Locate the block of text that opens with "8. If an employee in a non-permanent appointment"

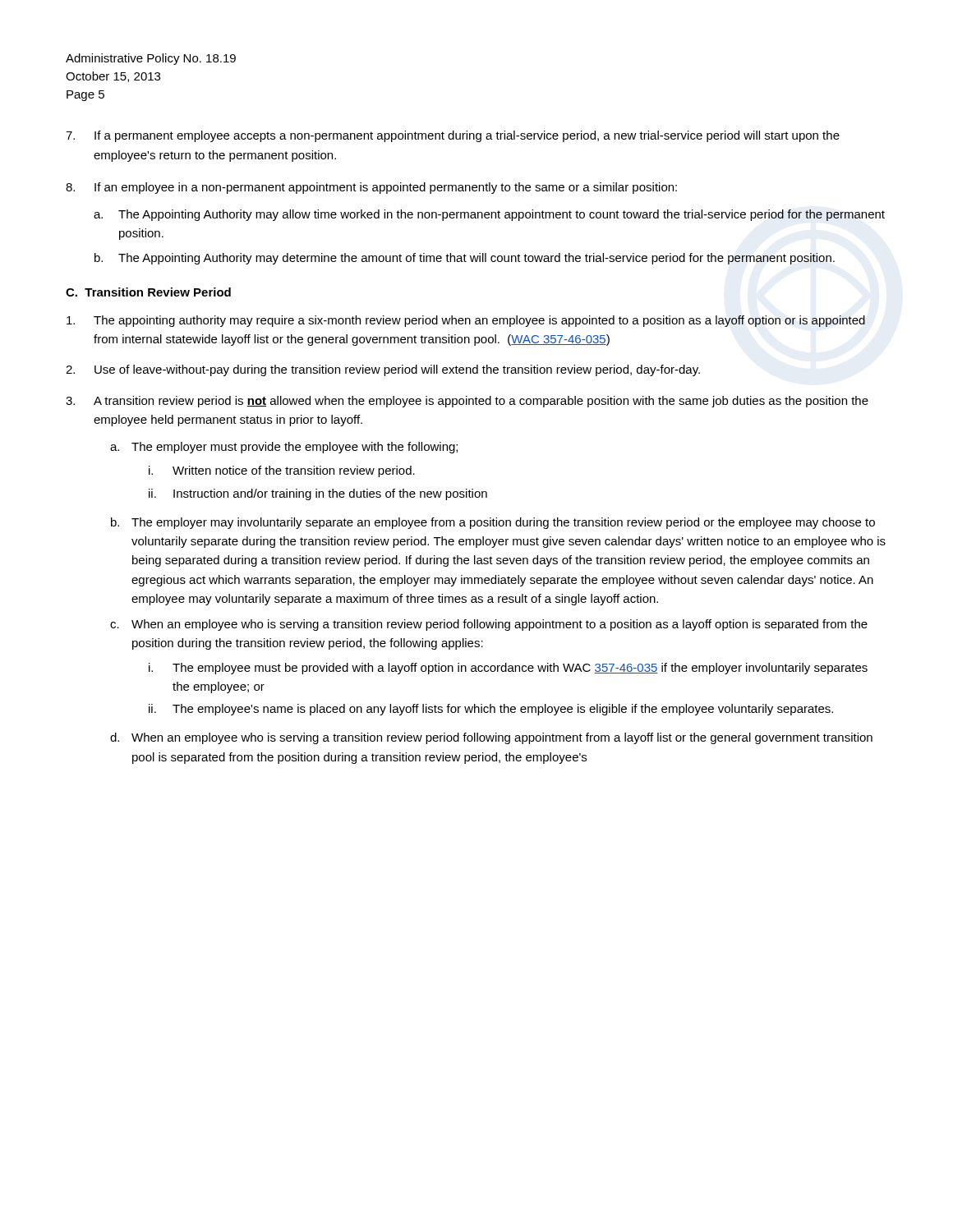476,224
